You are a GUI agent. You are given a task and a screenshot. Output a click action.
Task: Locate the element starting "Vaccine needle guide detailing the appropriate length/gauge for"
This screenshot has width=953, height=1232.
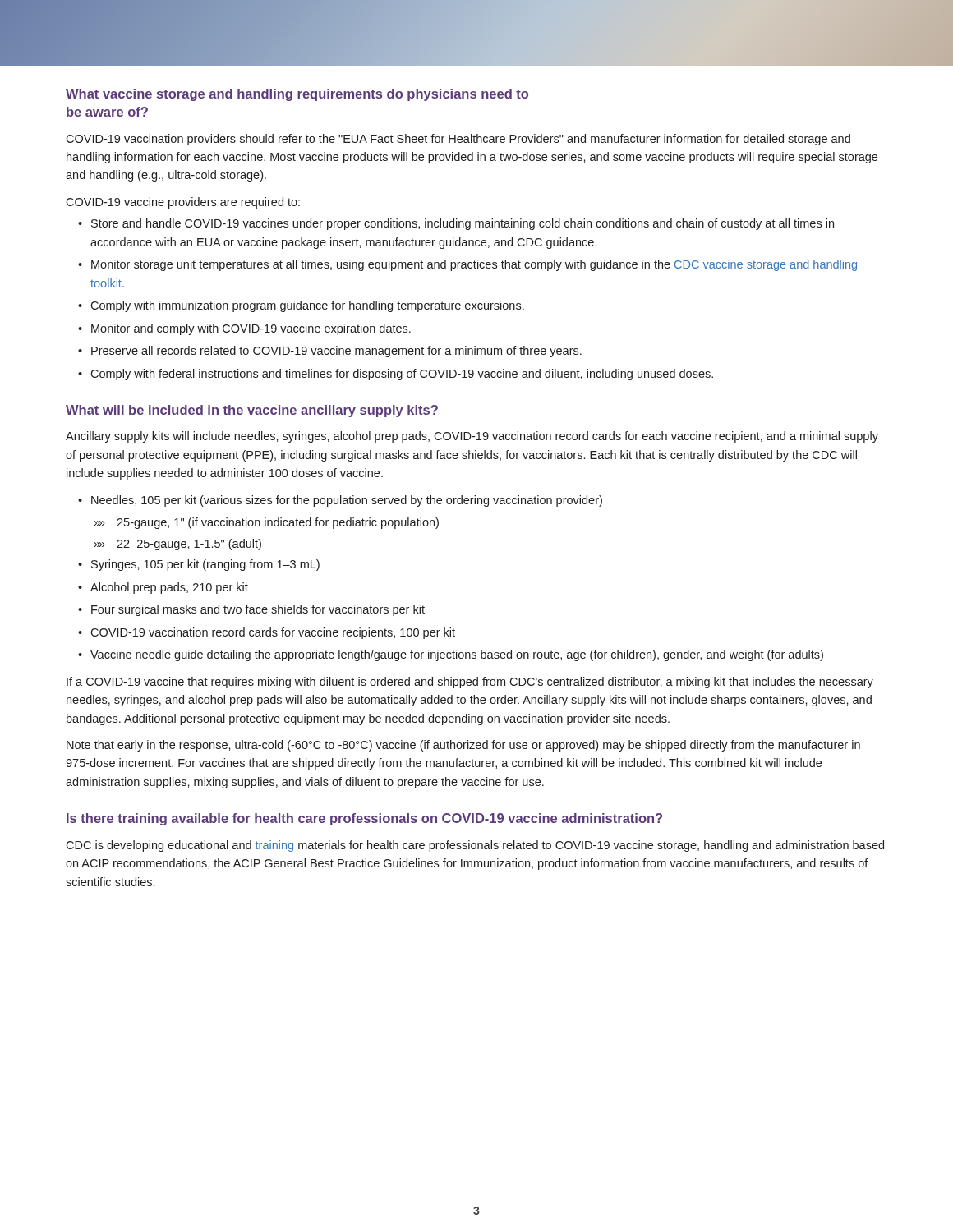click(x=457, y=655)
